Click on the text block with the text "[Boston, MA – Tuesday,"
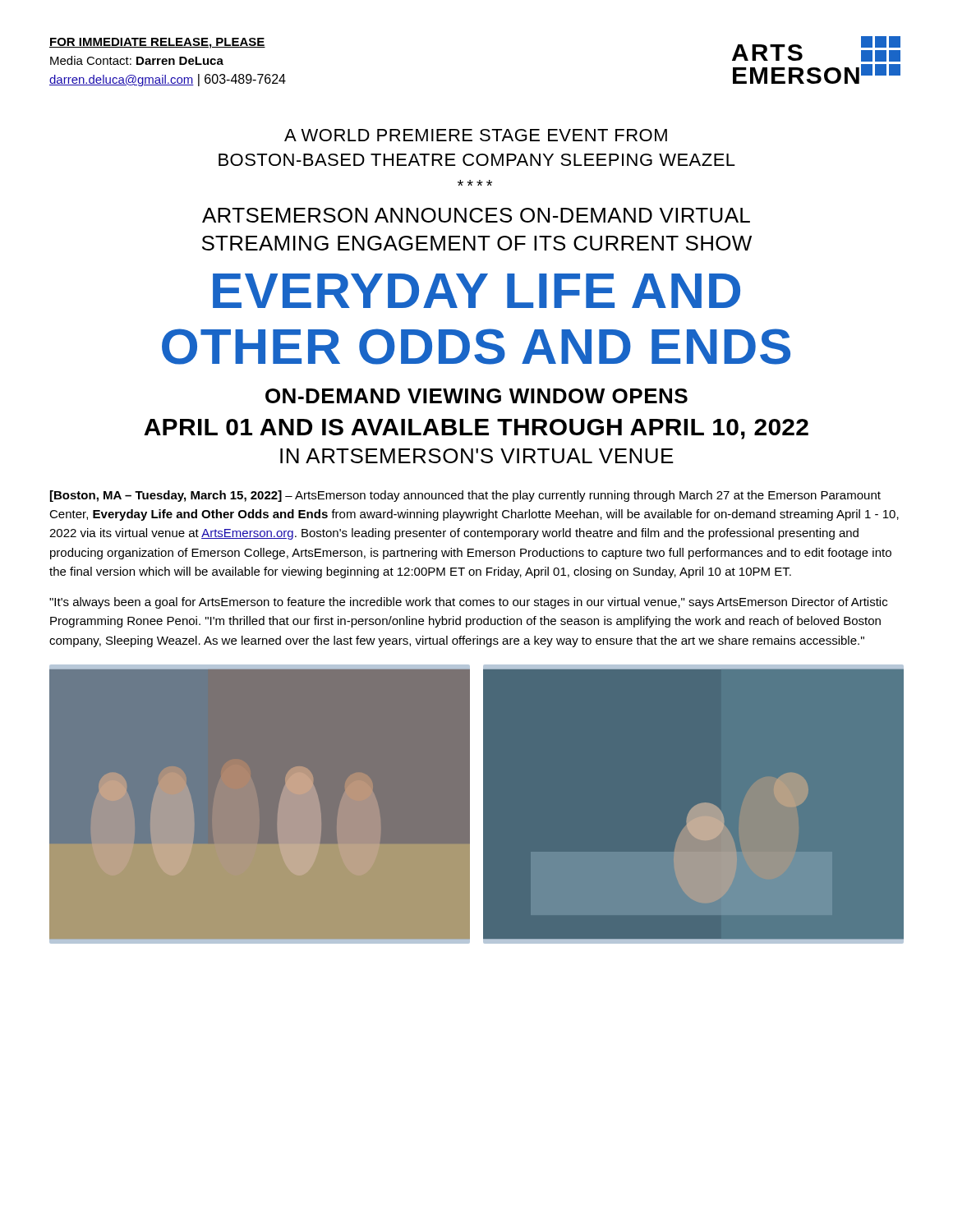953x1232 pixels. click(x=476, y=533)
